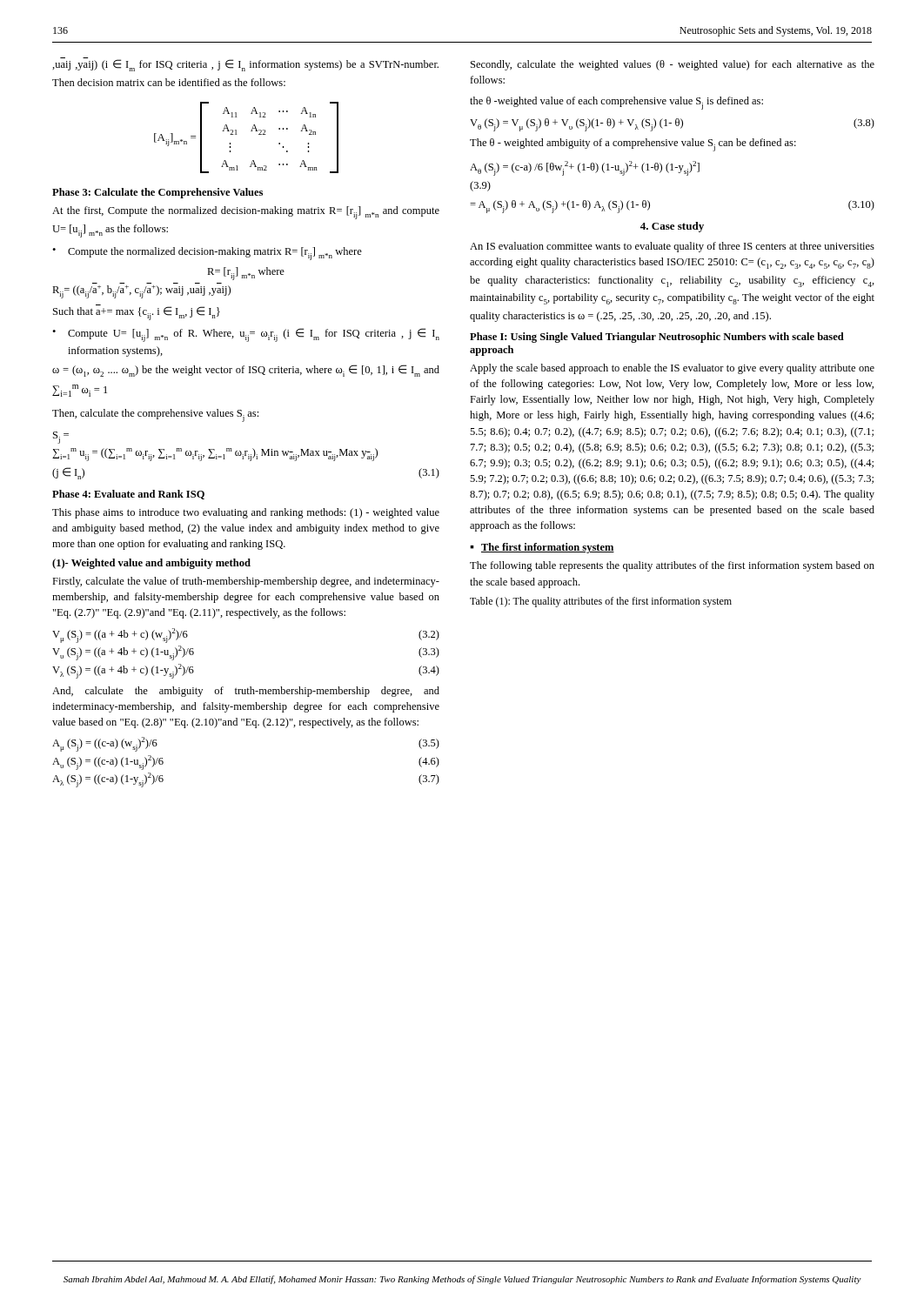Click on the text starting "• Compute the"

246,253
